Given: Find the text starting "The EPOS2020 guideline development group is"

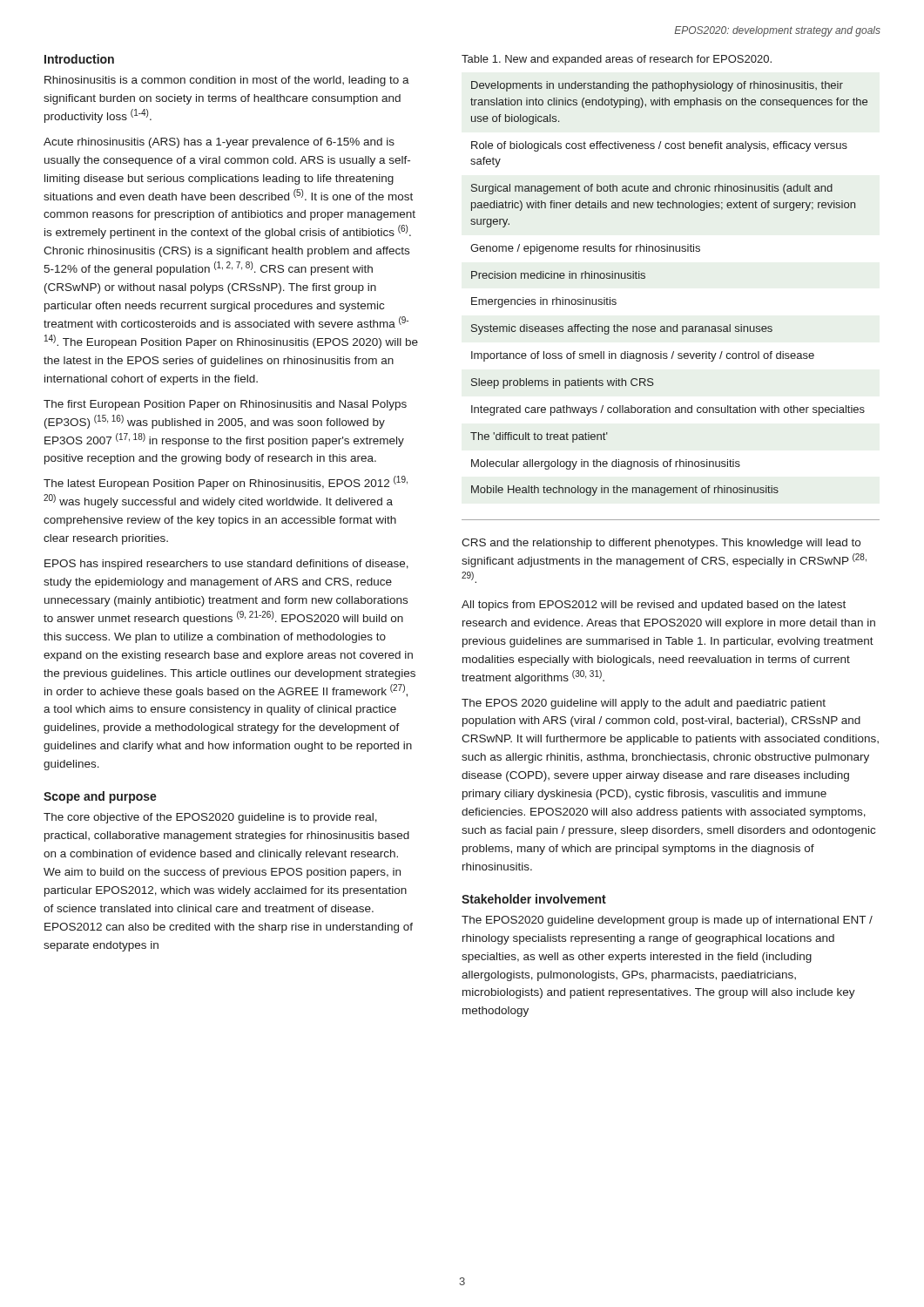Looking at the screenshot, I should [671, 966].
